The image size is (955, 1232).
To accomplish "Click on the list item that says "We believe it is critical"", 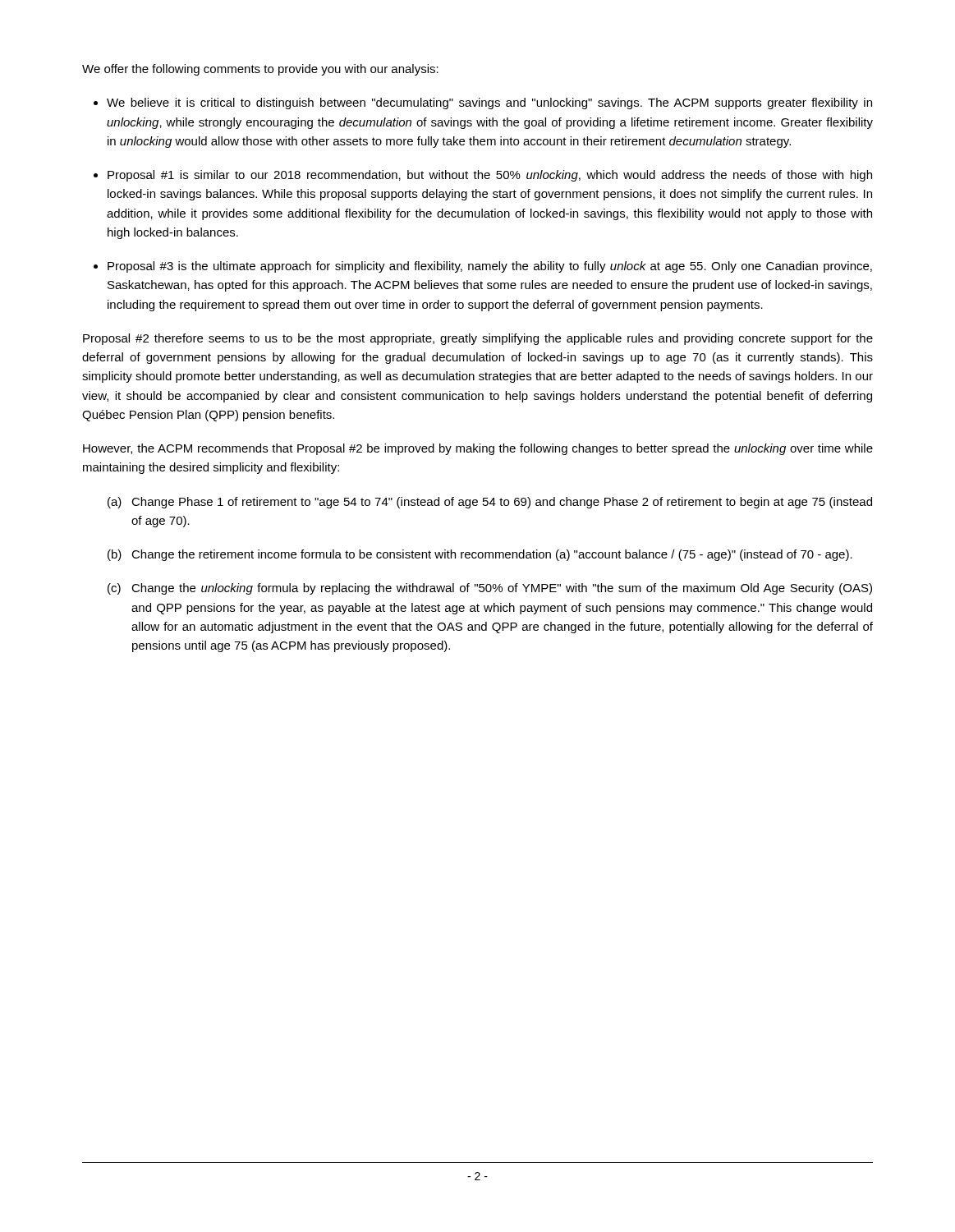I will coord(490,122).
